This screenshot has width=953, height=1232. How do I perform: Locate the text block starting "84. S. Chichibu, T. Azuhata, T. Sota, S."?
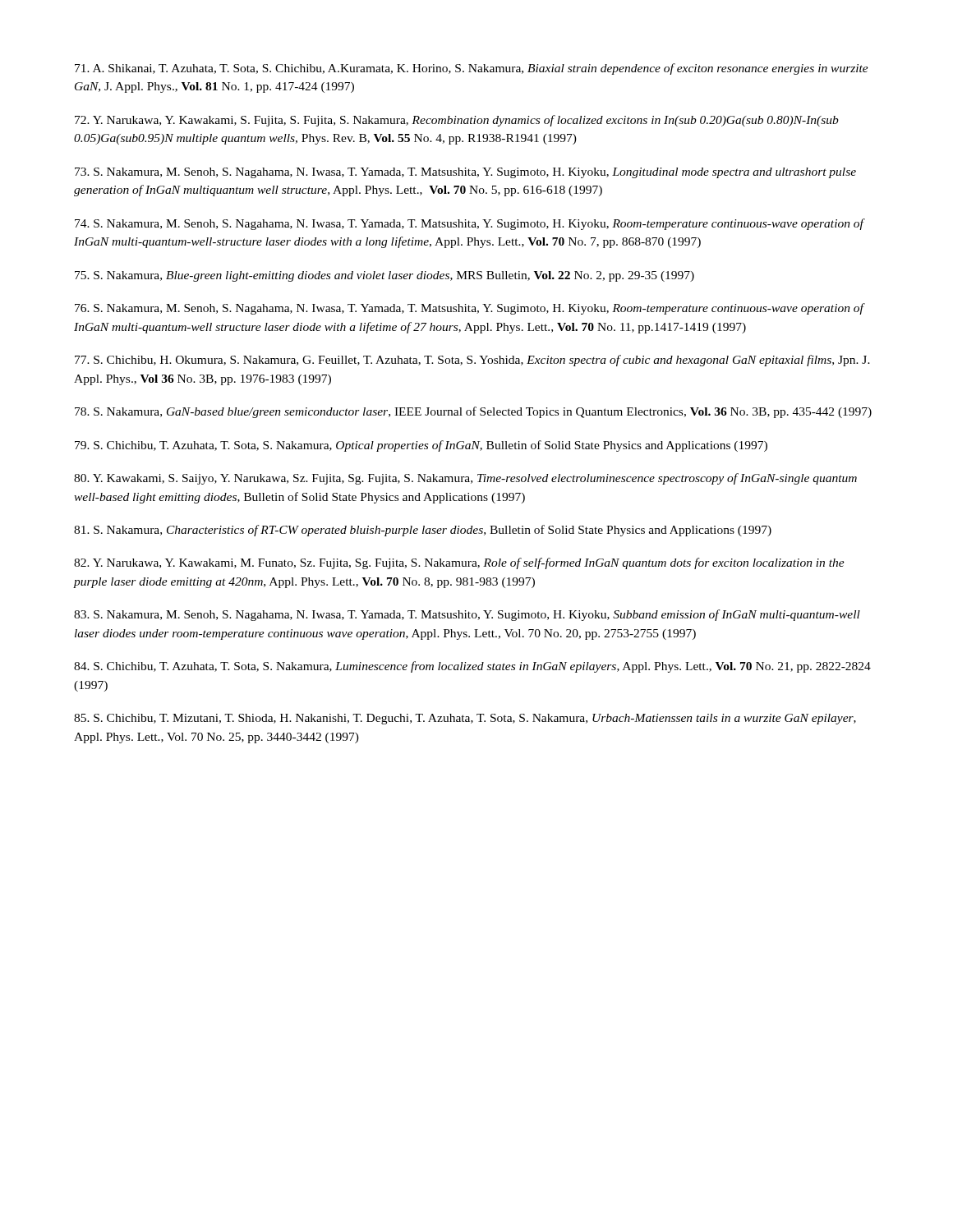click(472, 675)
